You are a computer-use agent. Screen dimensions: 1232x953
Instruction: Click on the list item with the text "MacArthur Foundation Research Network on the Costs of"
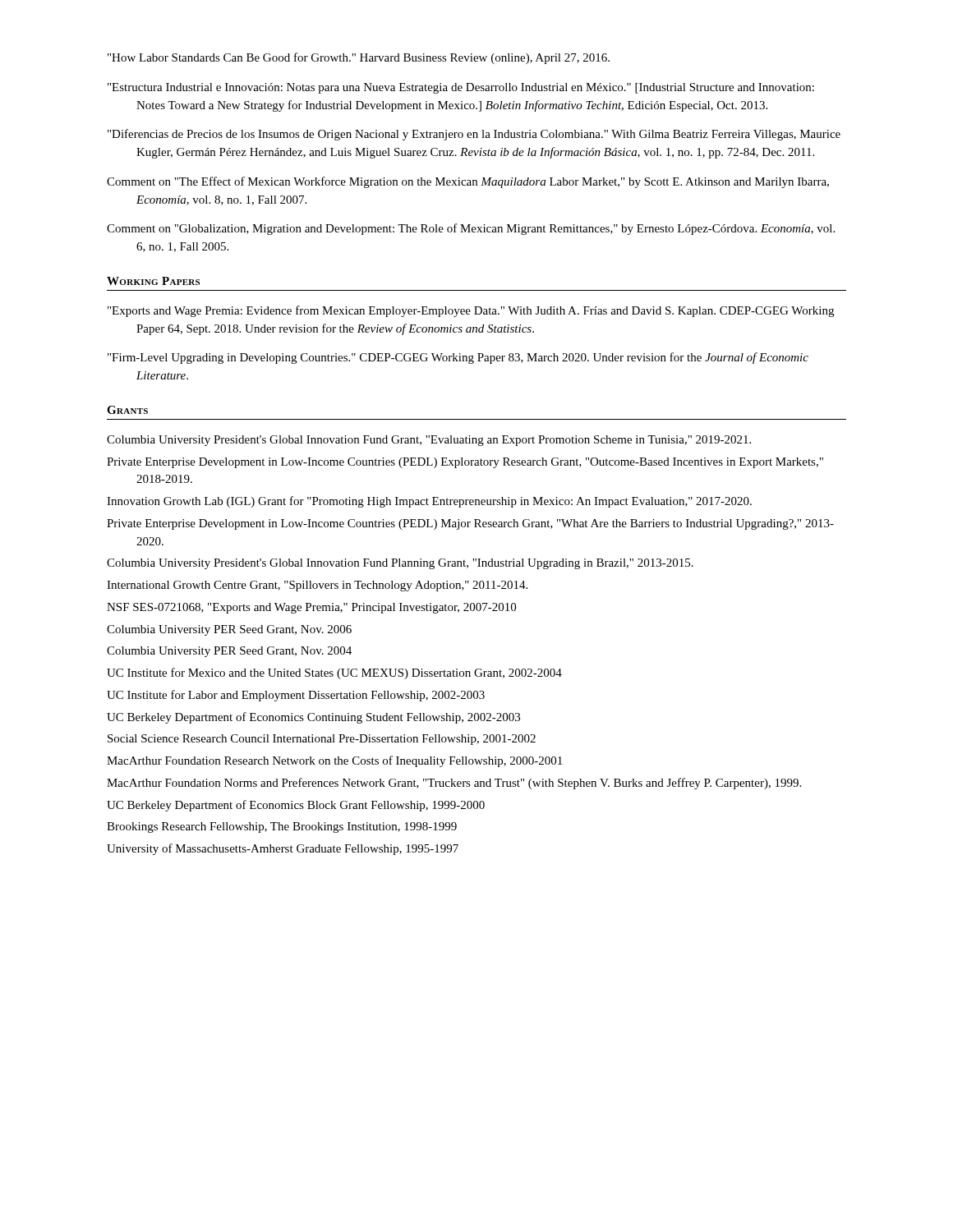tap(335, 761)
